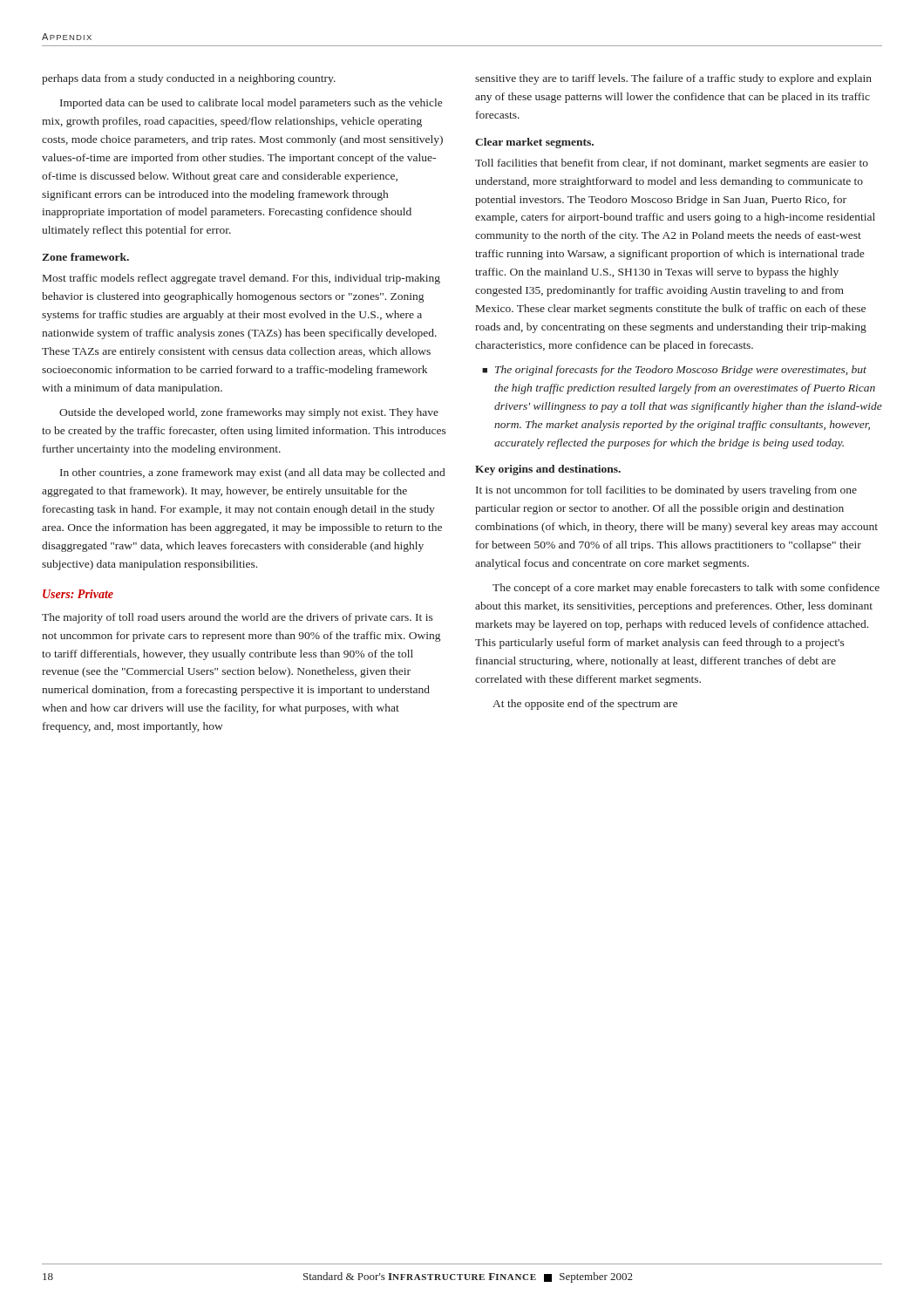
Task: Locate the list item with the text "■ The original forecasts for the Teodoro Moscoso"
Action: point(682,406)
